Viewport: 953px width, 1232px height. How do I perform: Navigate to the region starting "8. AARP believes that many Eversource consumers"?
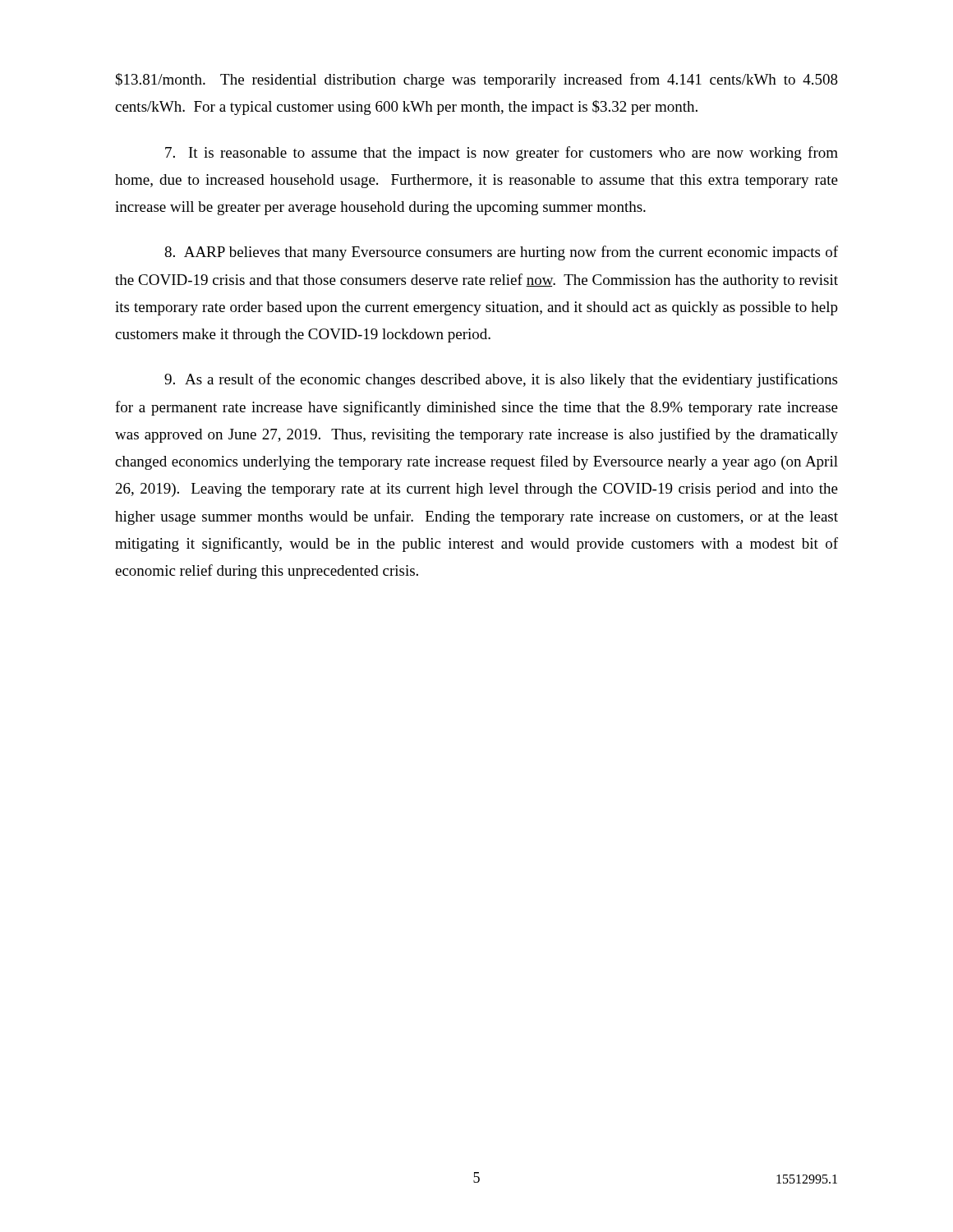[476, 293]
